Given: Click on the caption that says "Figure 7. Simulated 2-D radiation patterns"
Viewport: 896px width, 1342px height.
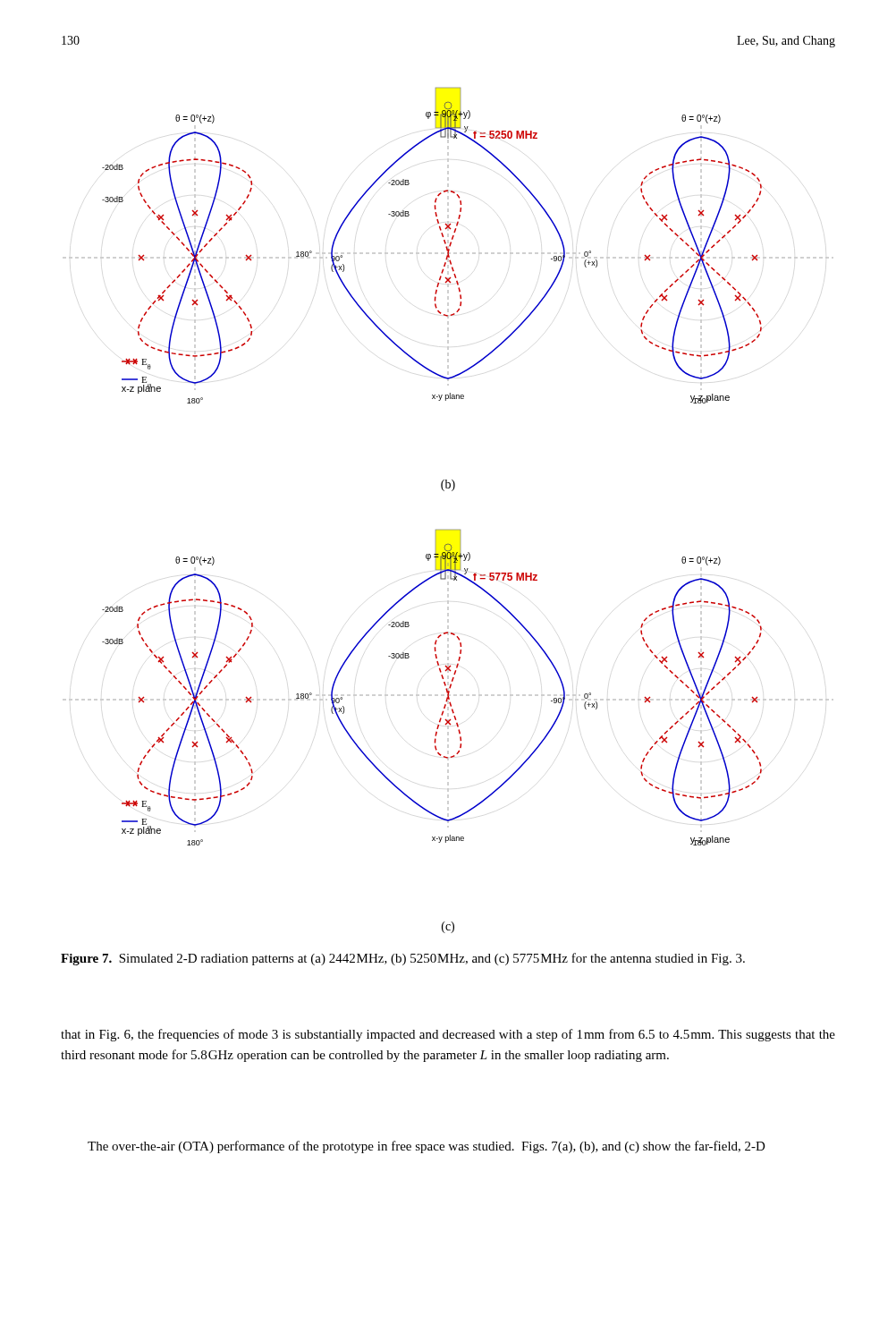Looking at the screenshot, I should point(448,958).
